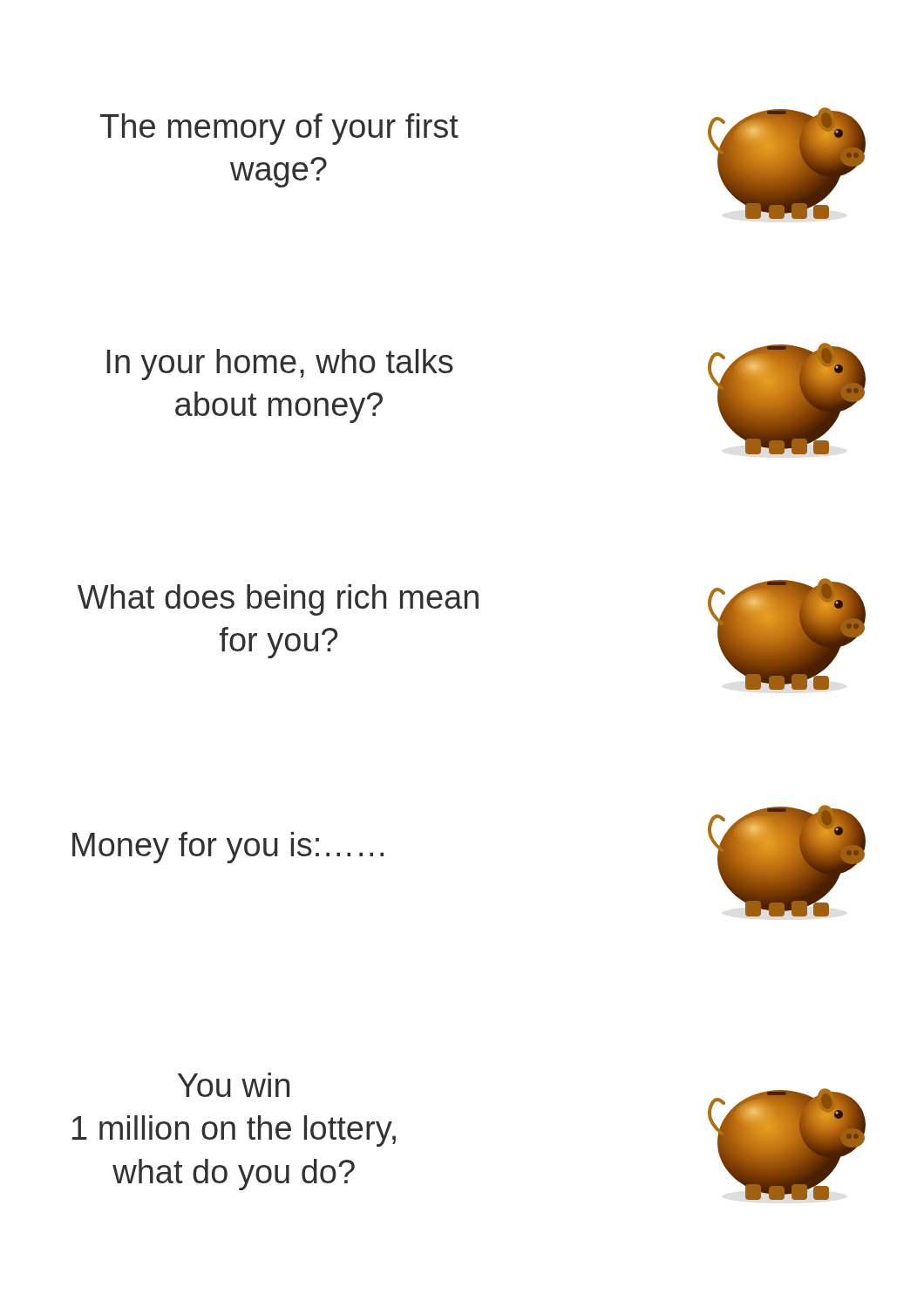Select the text starting "What does being rich mean for you?"
Viewport: 924px width, 1308px height.
279,618
